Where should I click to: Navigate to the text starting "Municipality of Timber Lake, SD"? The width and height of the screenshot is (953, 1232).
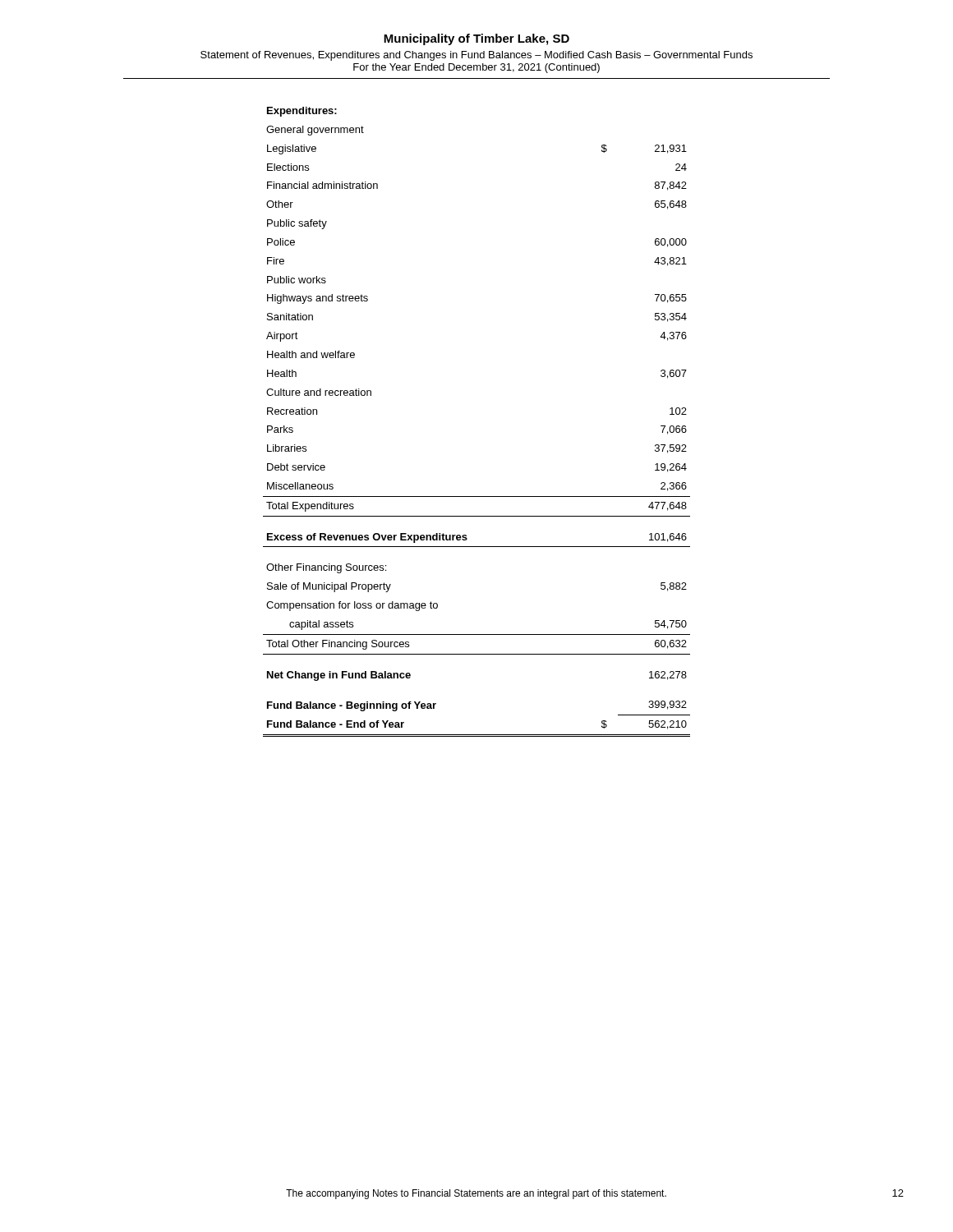[x=476, y=38]
